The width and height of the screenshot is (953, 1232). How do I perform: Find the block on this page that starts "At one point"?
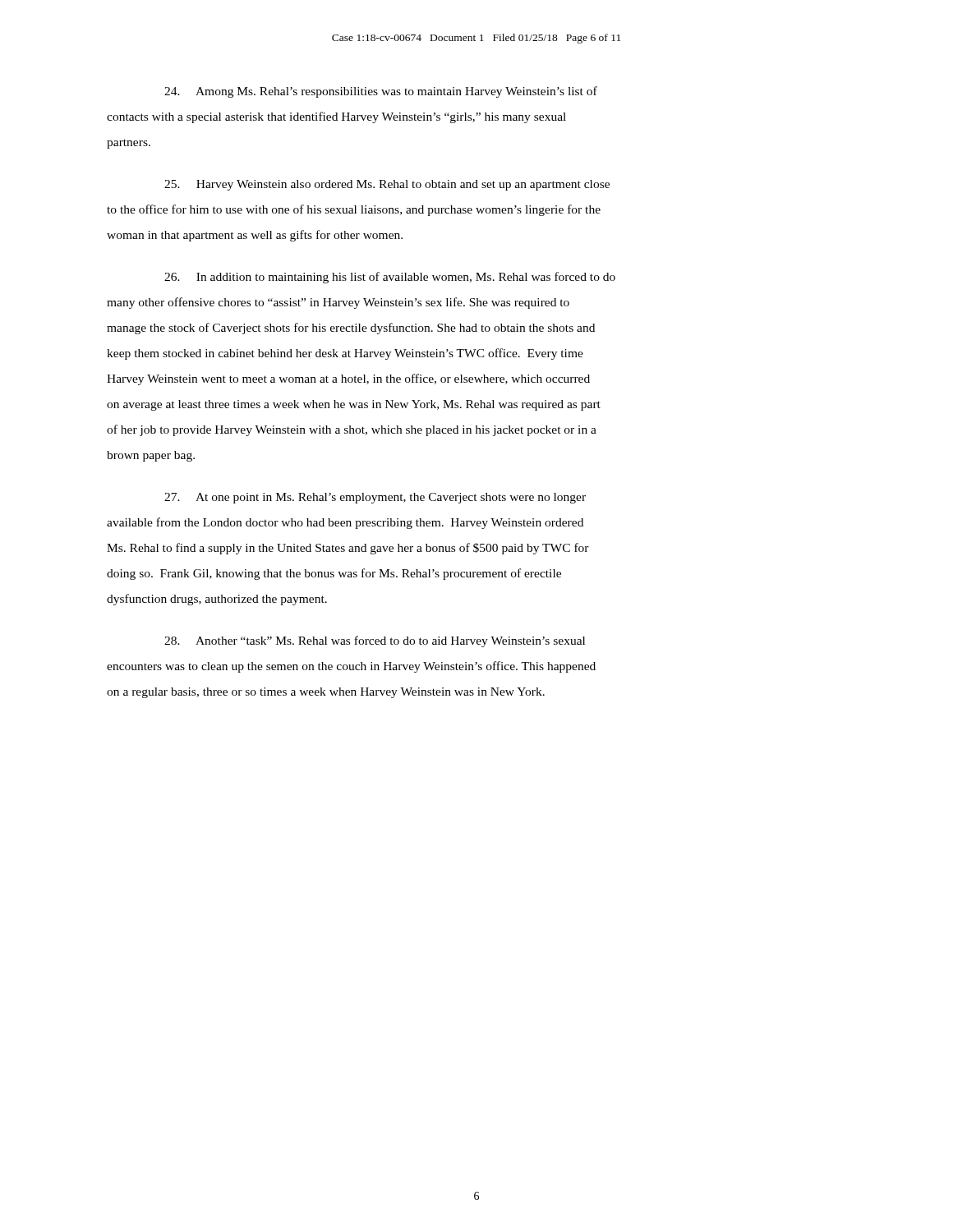[x=375, y=496]
